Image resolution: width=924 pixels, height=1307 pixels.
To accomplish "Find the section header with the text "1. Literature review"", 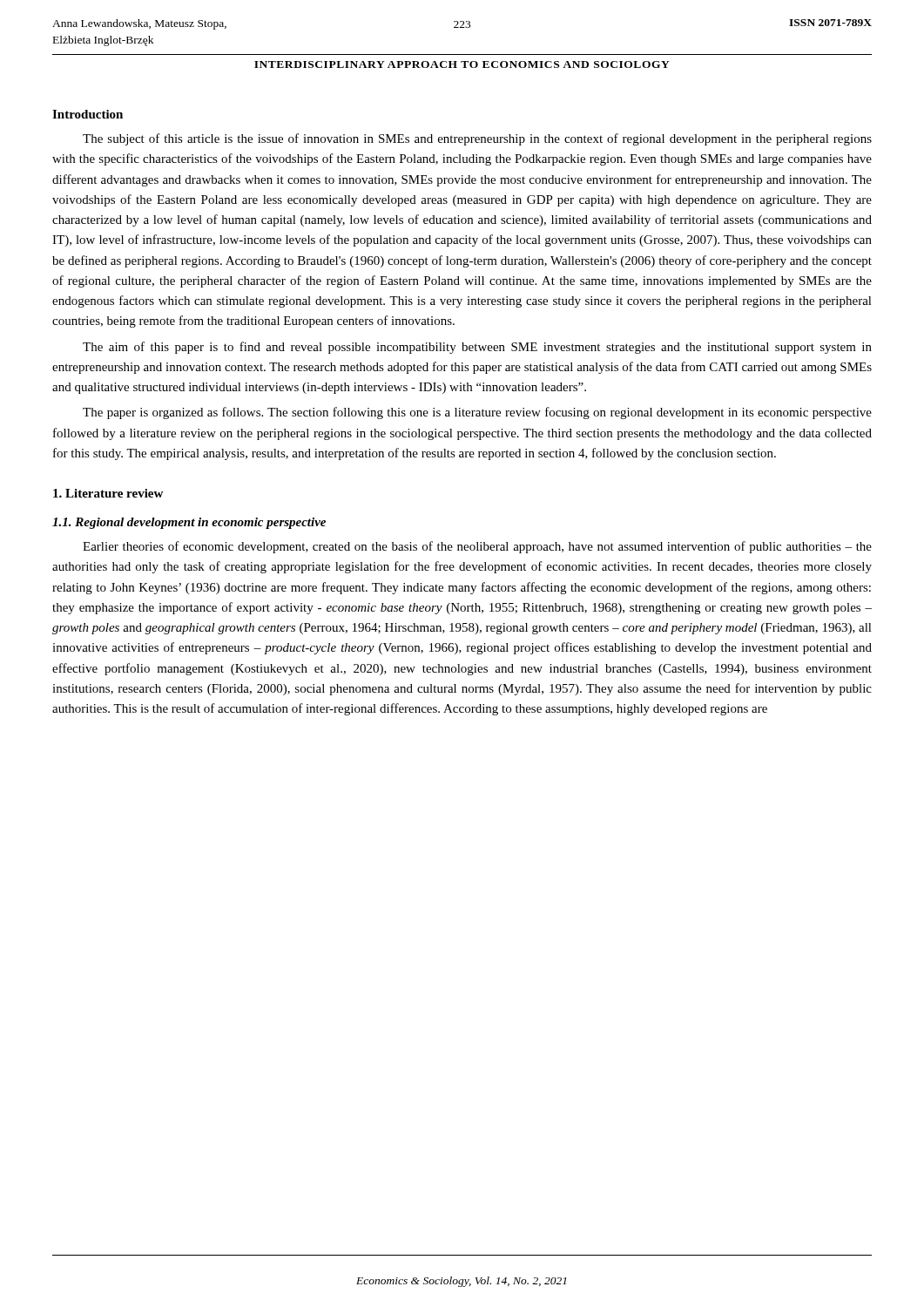I will click(x=108, y=493).
